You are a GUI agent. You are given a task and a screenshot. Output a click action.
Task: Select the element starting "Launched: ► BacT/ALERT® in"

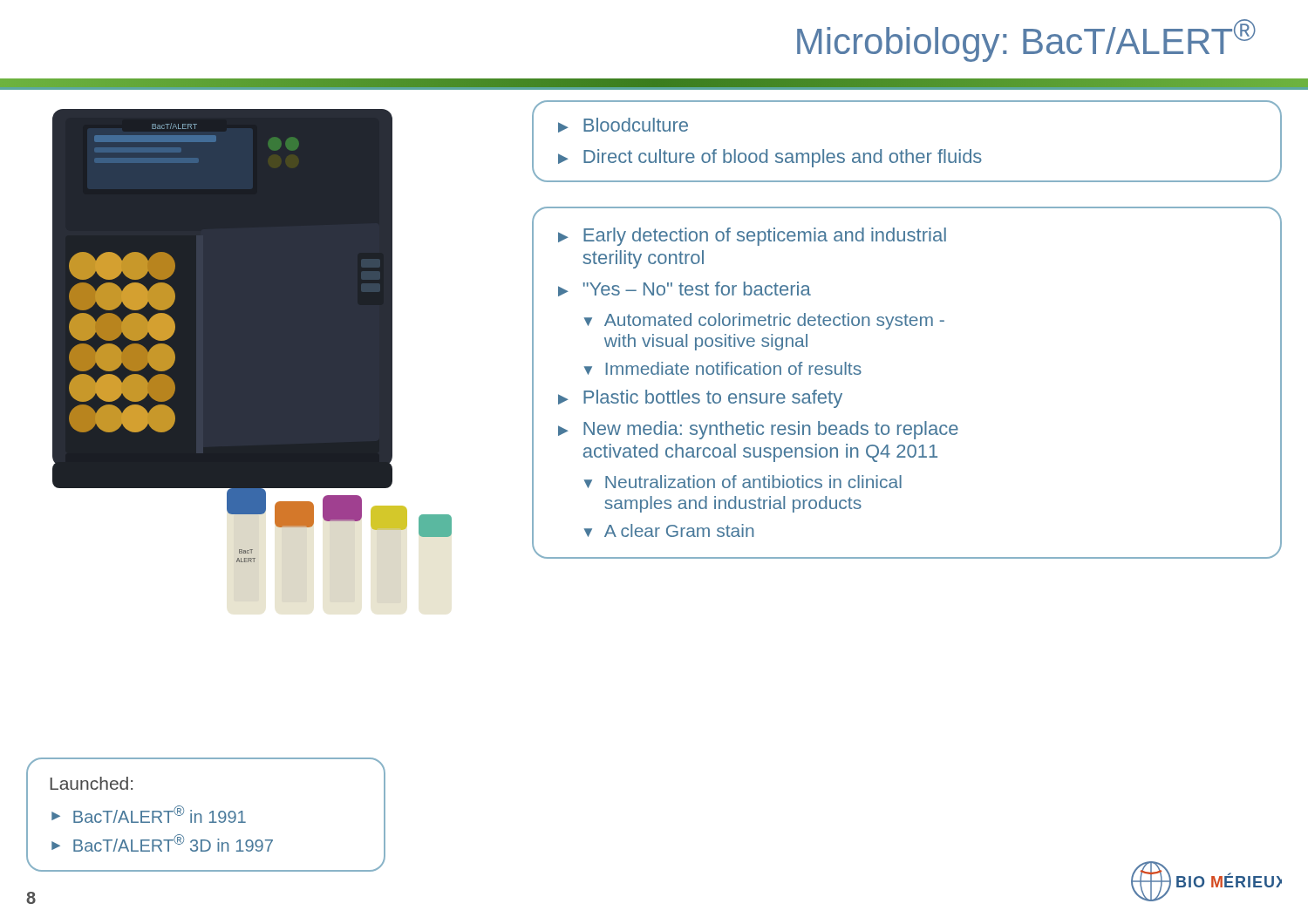[206, 814]
